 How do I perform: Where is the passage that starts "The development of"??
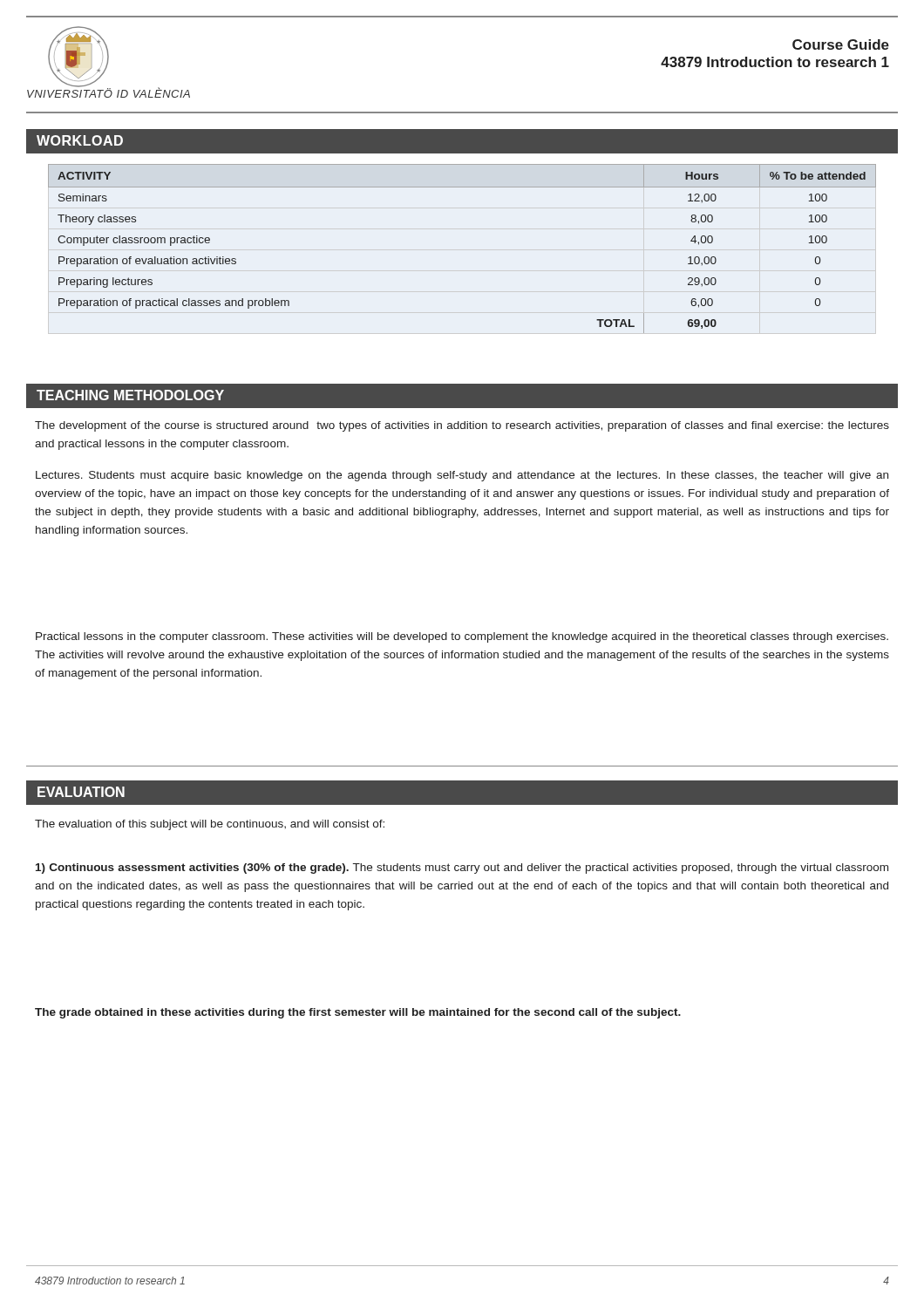(462, 434)
